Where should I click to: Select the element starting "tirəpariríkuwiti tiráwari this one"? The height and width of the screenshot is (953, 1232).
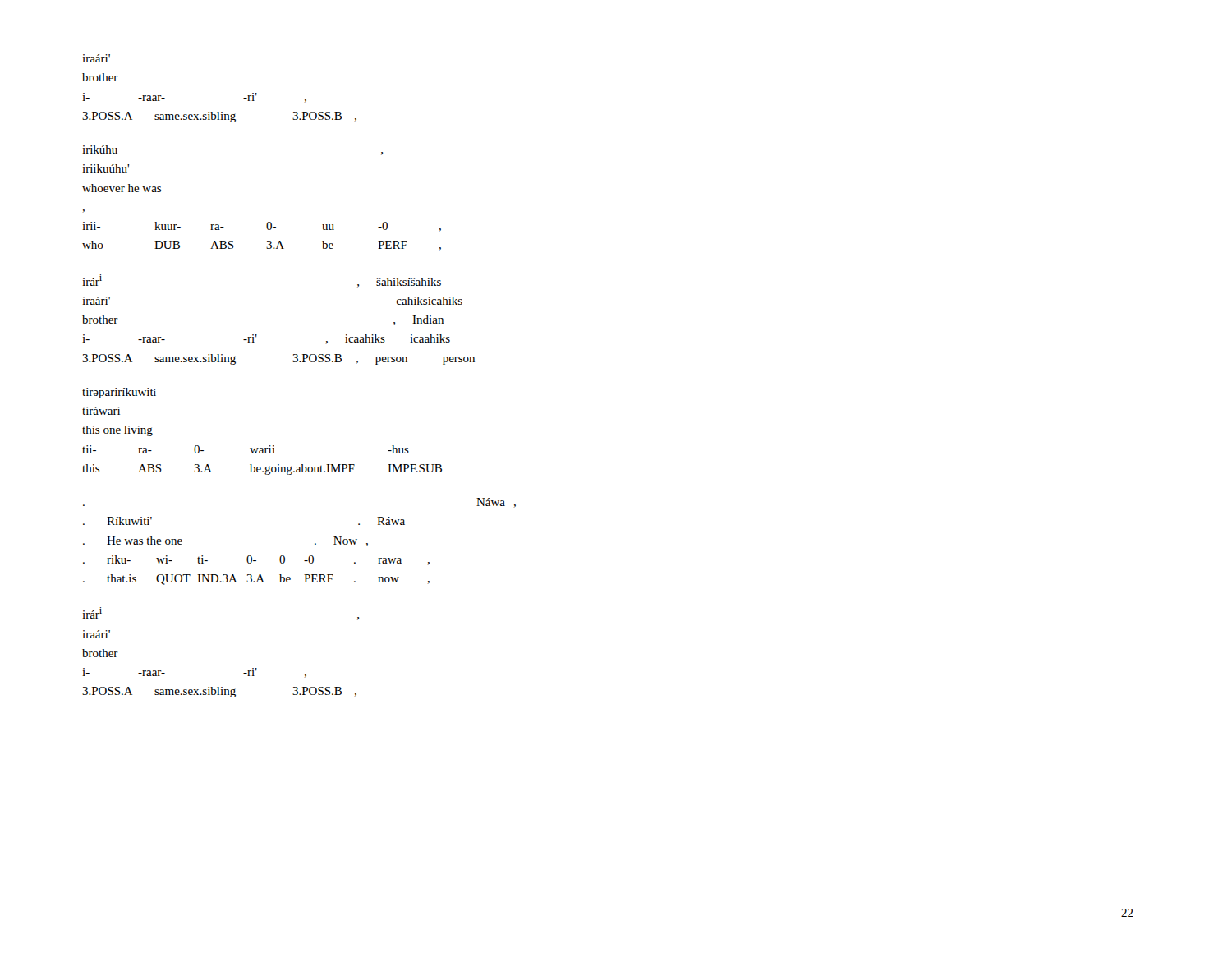(x=119, y=393)
